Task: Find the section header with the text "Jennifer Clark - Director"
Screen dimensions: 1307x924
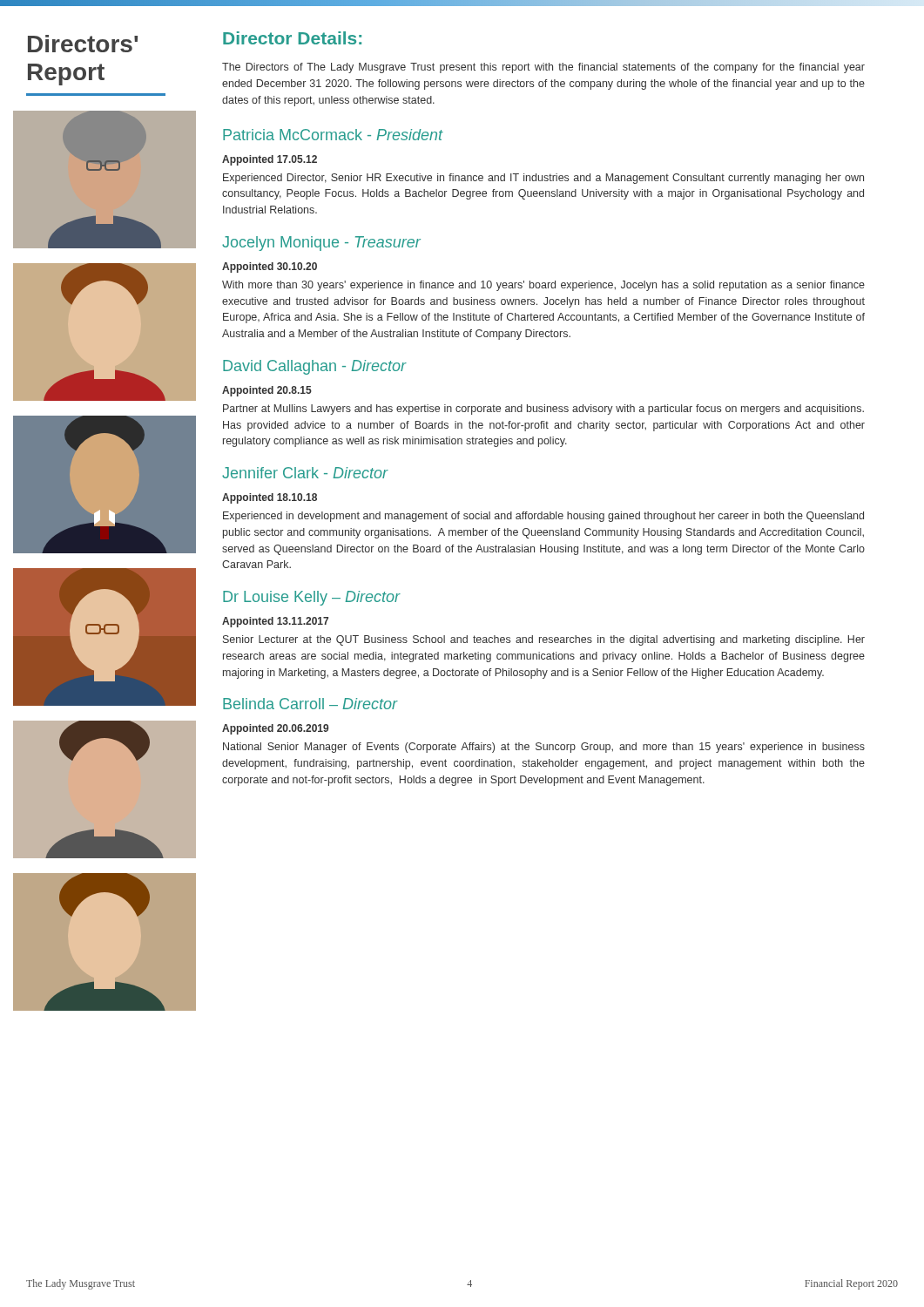Action: (305, 473)
